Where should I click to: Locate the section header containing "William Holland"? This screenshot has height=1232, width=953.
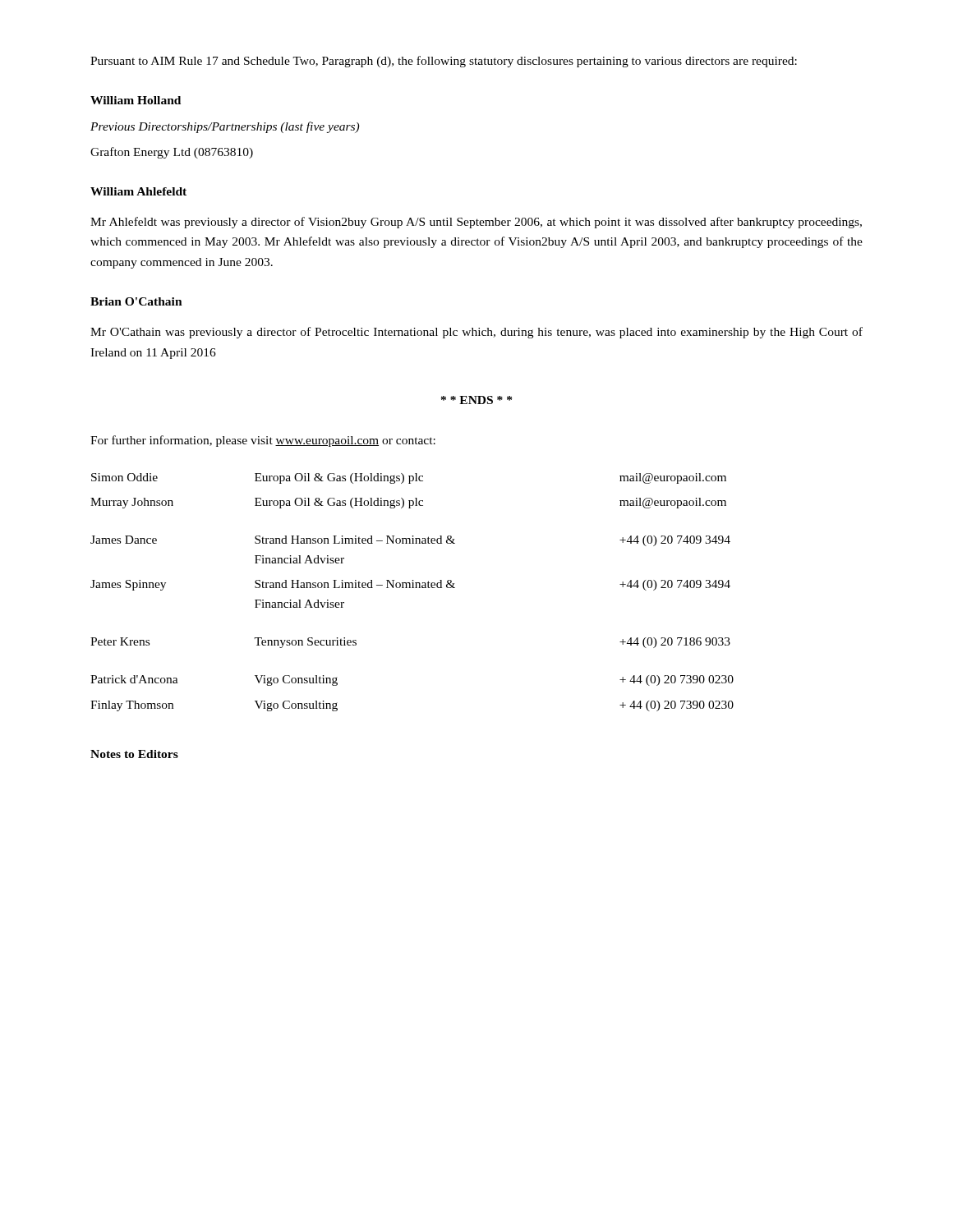(x=136, y=100)
